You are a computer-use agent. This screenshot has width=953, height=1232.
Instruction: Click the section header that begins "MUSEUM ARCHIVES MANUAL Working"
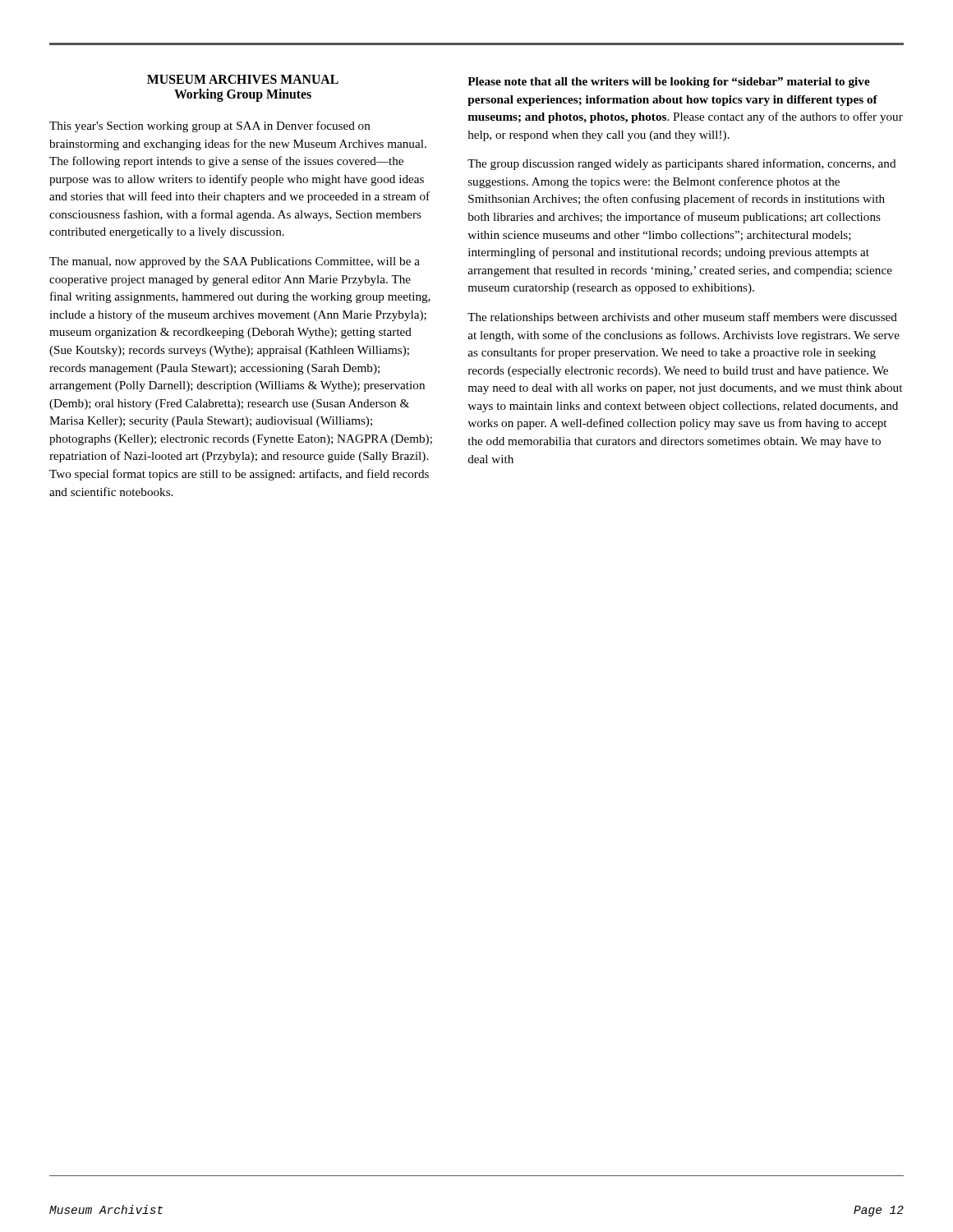243,87
